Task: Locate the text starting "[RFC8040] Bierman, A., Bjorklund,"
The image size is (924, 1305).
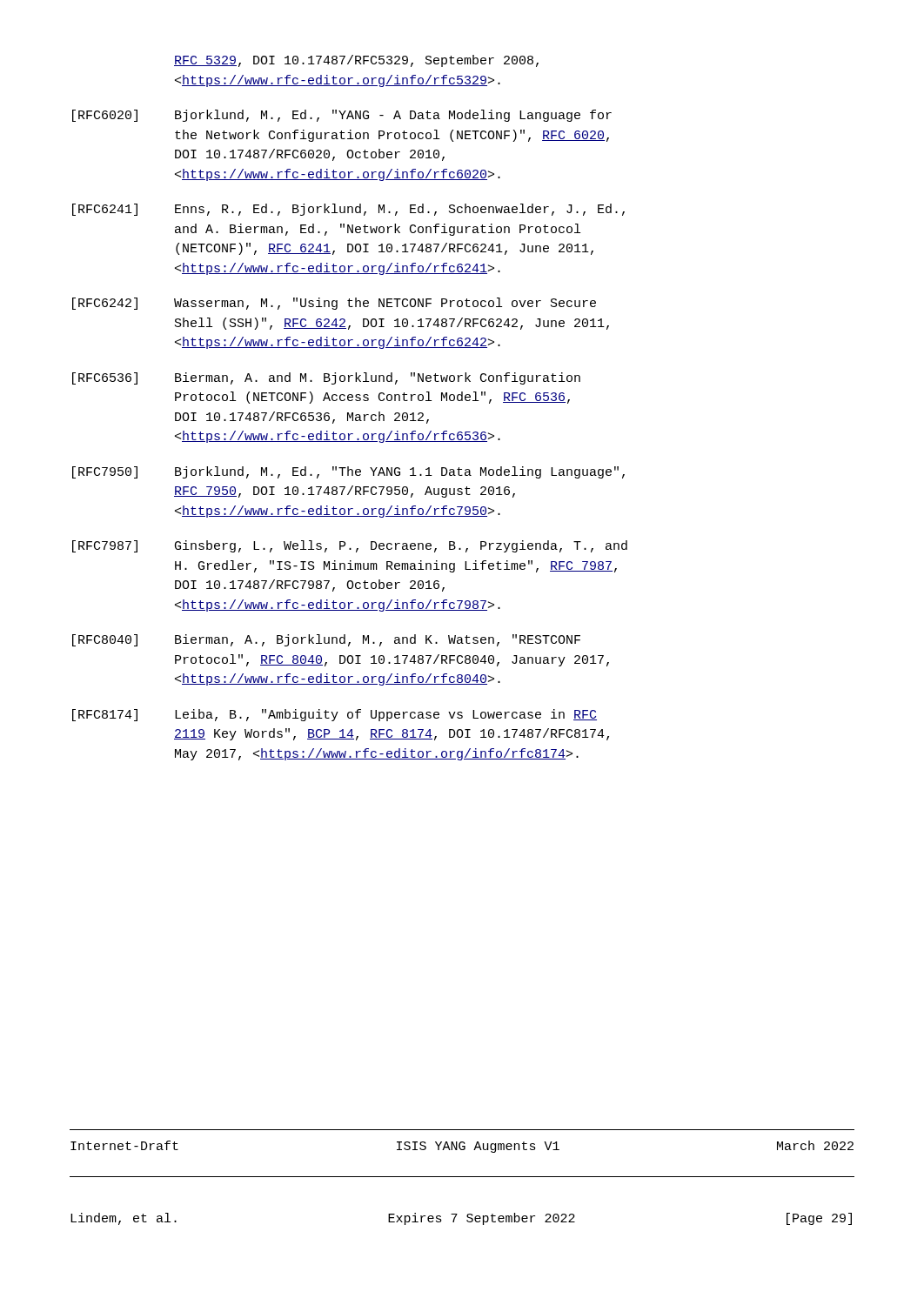Action: 462,661
